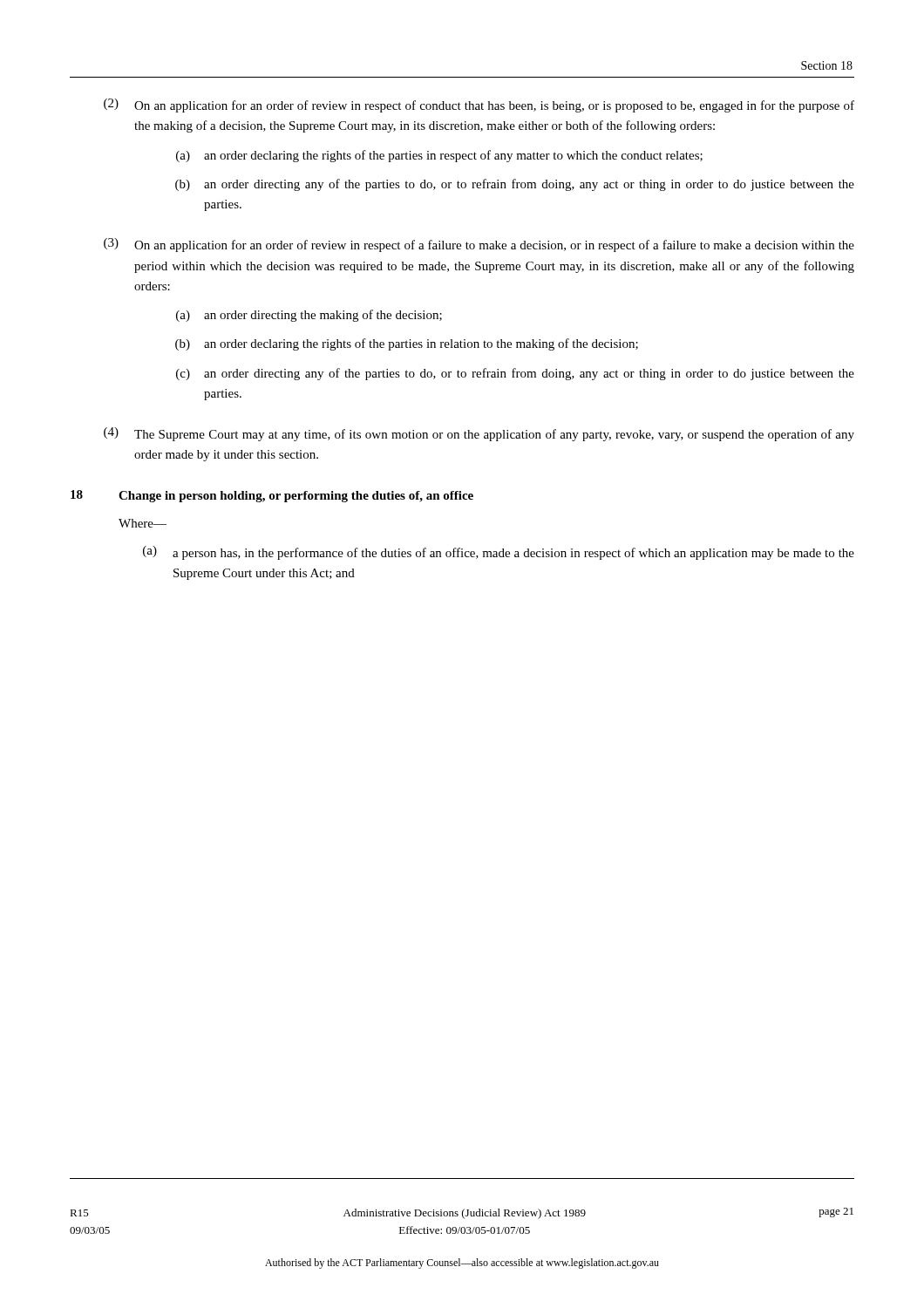Click on the list item that says "(b) an order declaring"
Image resolution: width=924 pixels, height=1308 pixels.
503,344
